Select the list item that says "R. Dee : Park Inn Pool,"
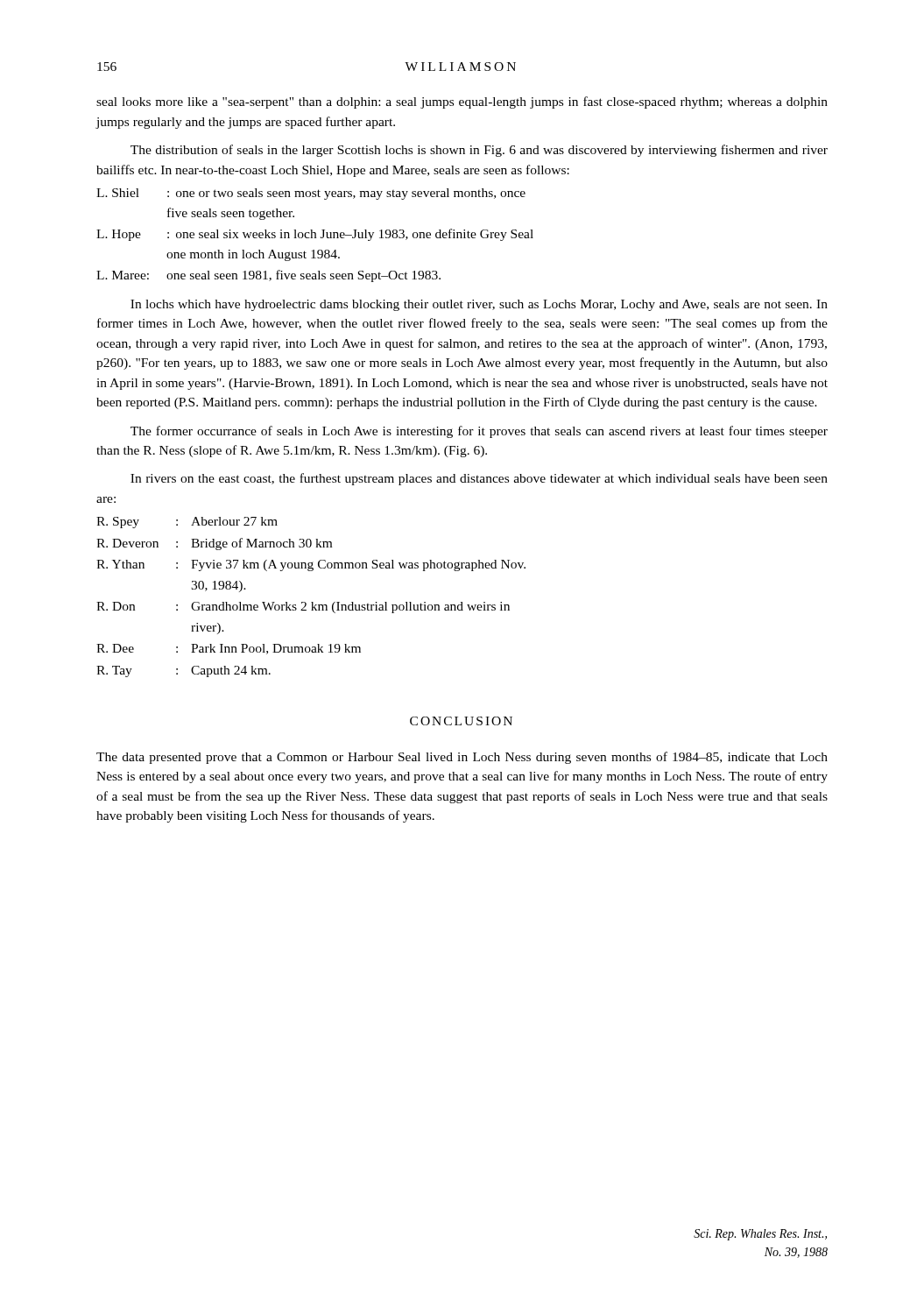This screenshot has height=1314, width=924. click(229, 649)
